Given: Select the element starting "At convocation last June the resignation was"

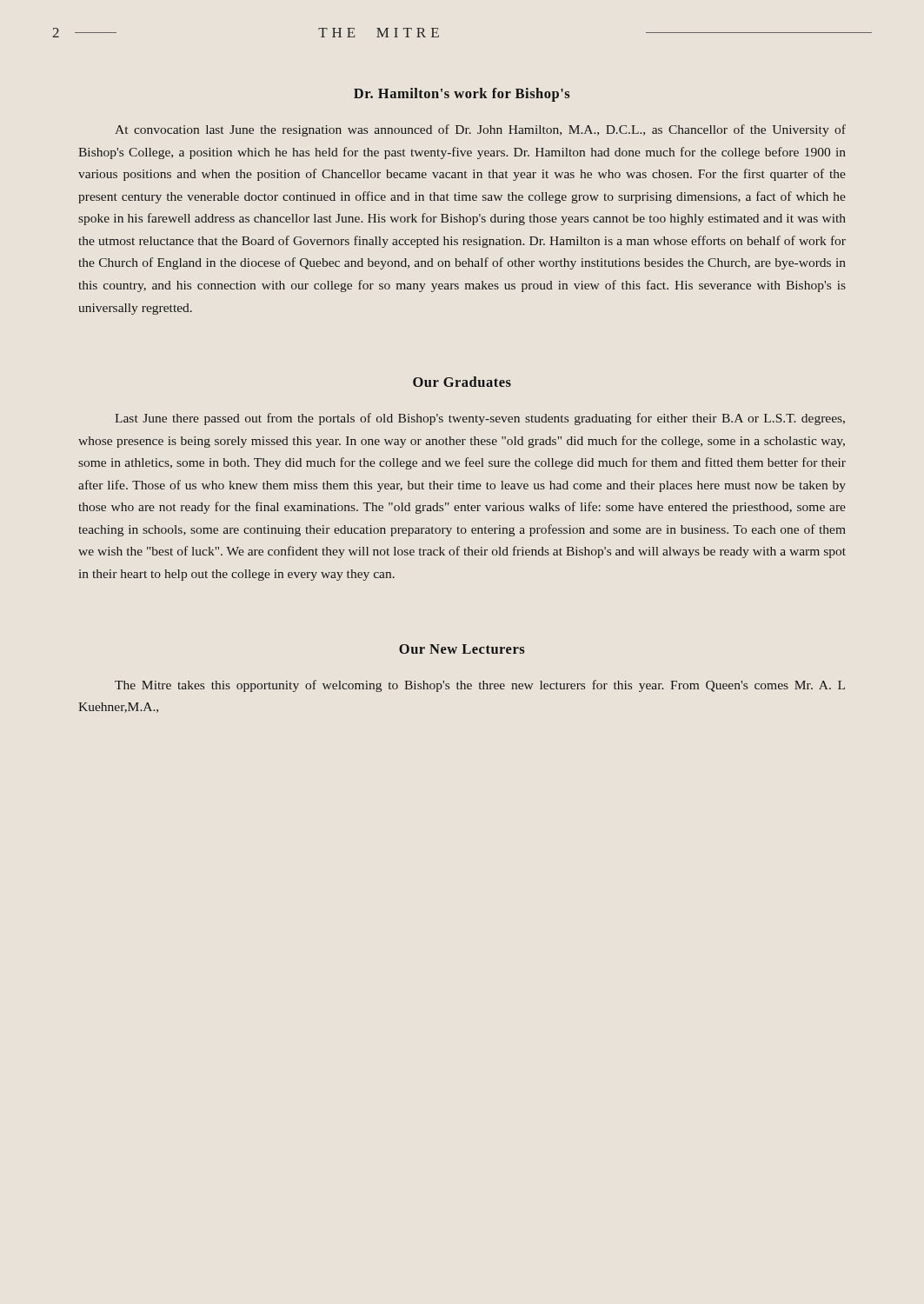Looking at the screenshot, I should click(x=462, y=218).
